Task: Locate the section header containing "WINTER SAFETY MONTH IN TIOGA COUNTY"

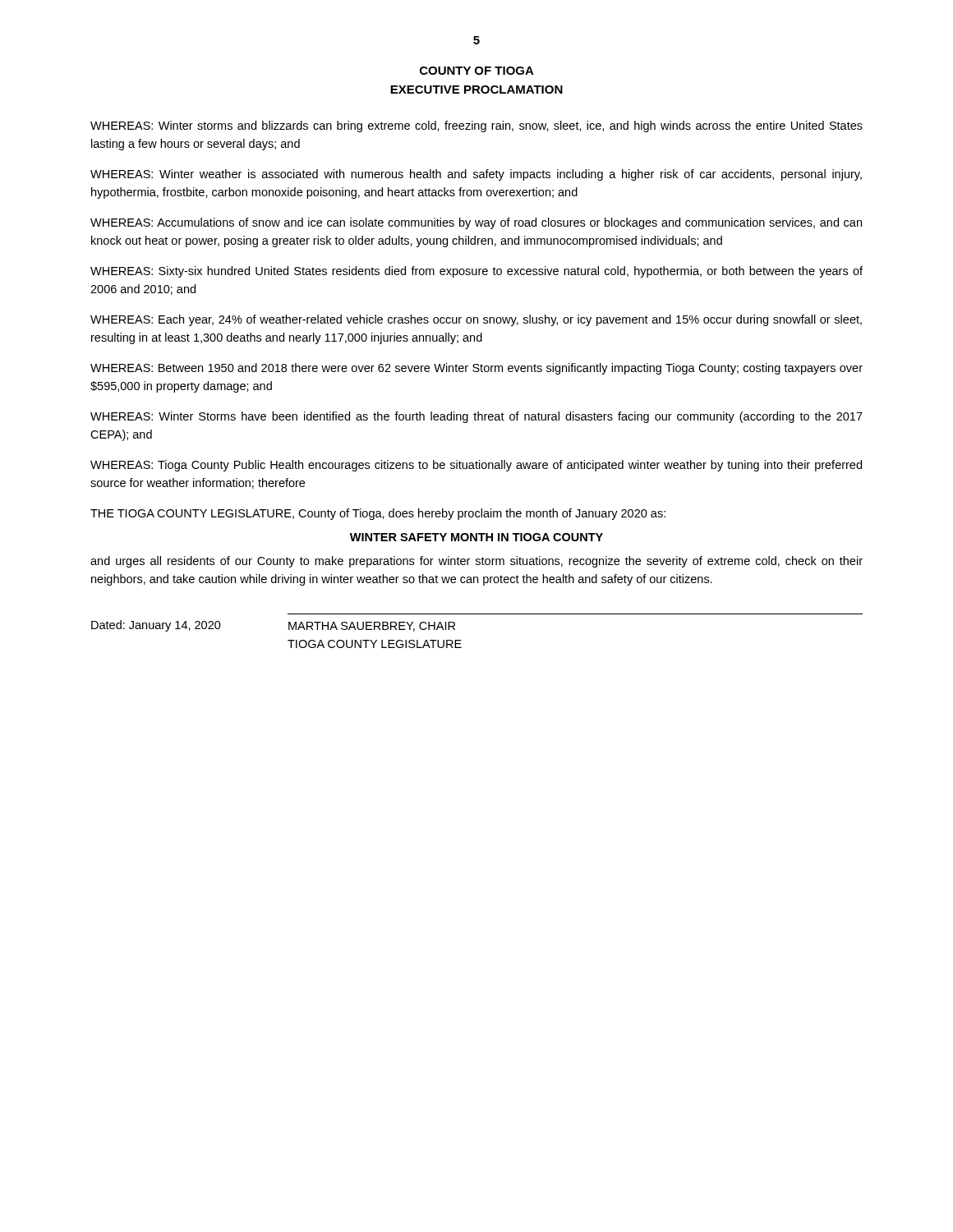Action: tap(476, 537)
